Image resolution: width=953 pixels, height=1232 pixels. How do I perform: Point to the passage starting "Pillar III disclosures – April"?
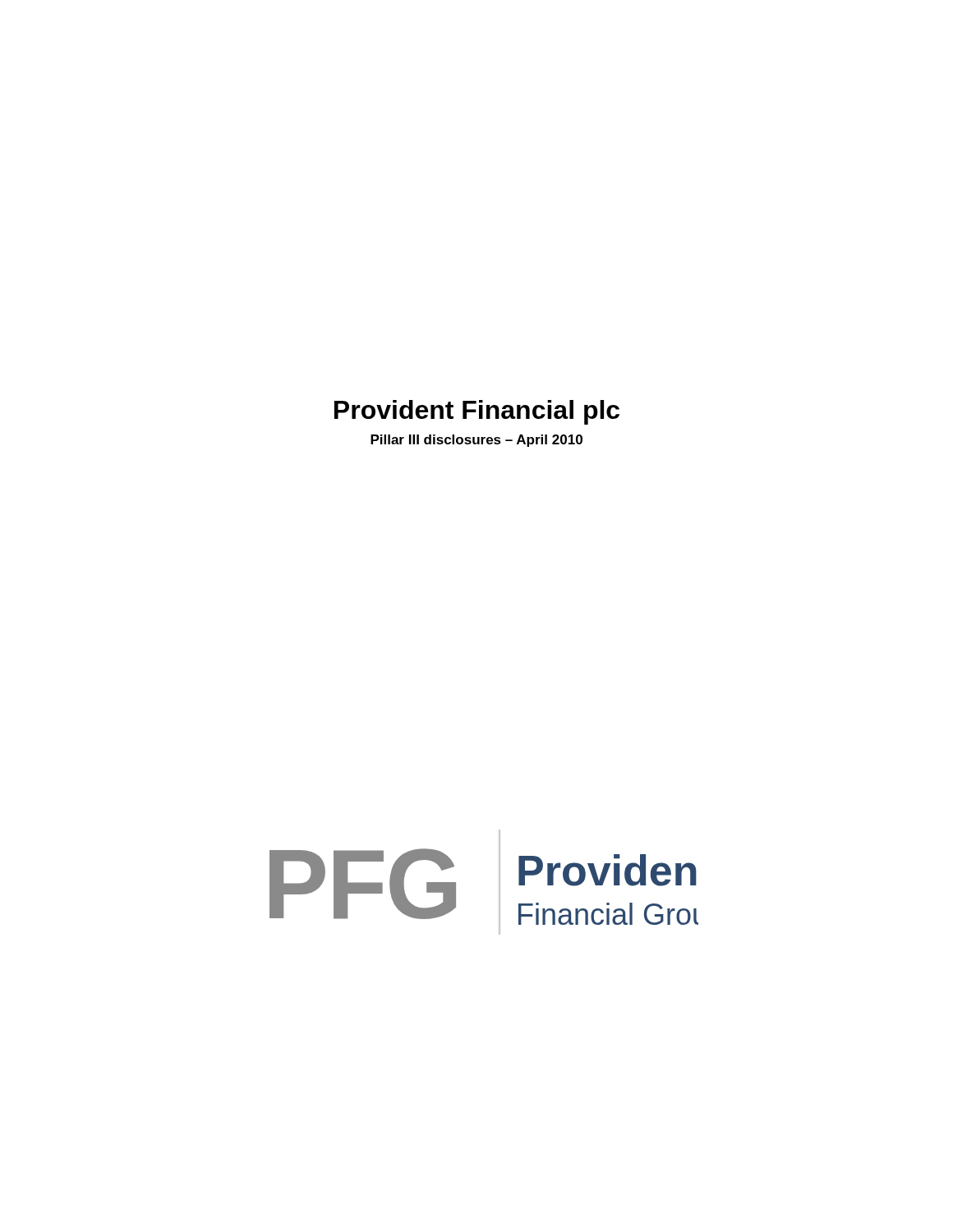[476, 441]
